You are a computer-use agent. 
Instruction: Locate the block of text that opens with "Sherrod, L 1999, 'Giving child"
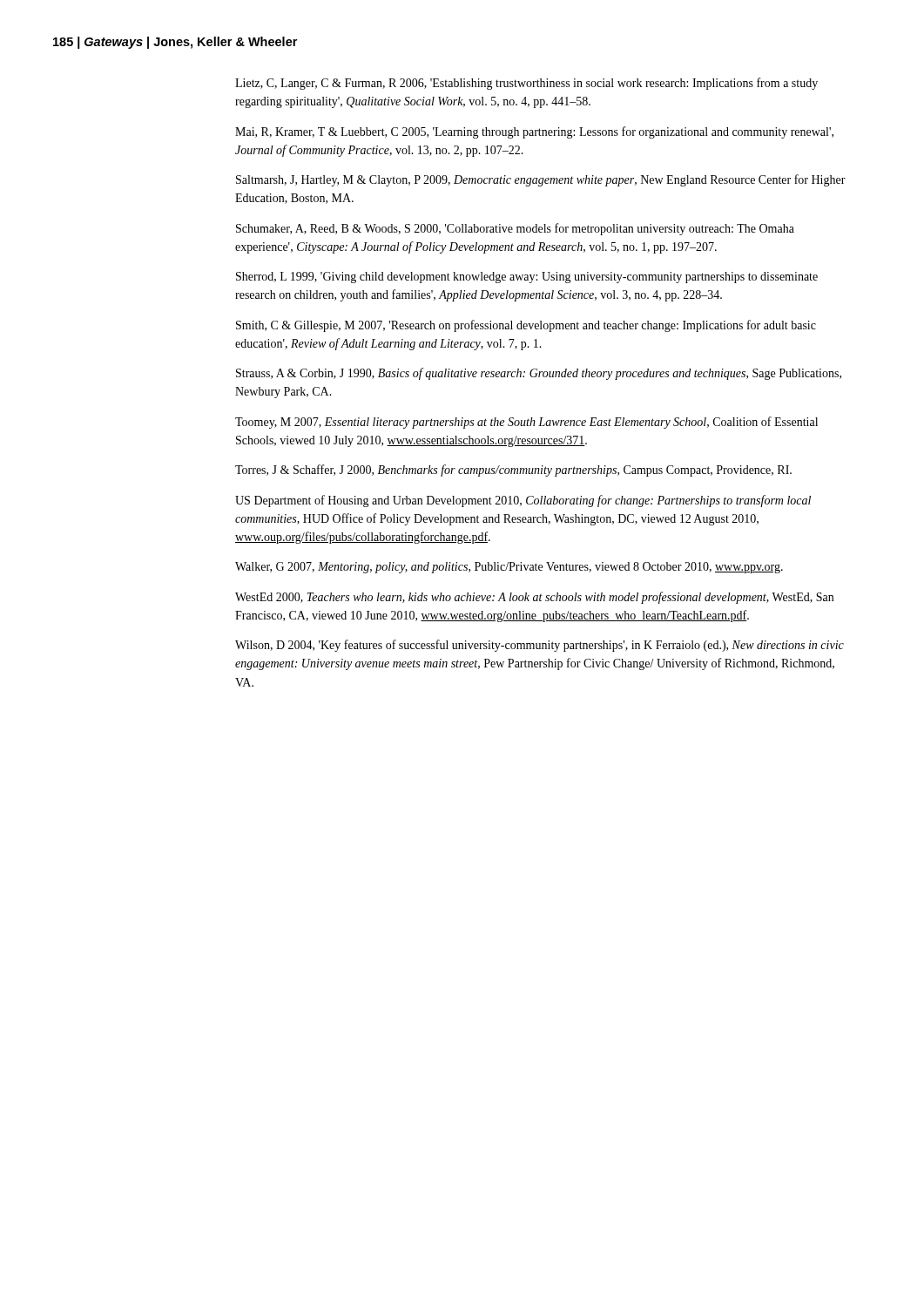[x=527, y=286]
